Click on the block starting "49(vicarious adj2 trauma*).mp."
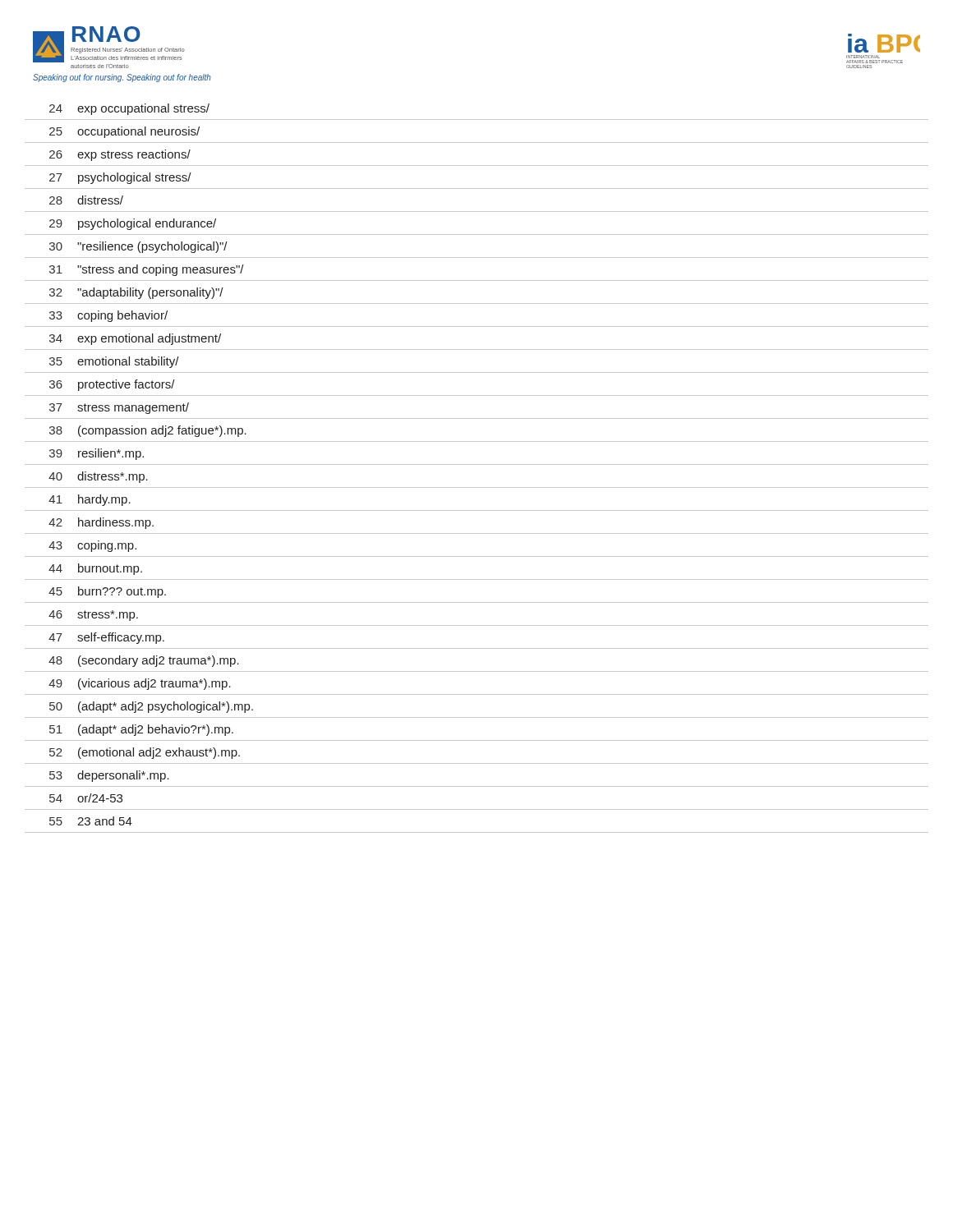The image size is (953, 1232). [476, 683]
